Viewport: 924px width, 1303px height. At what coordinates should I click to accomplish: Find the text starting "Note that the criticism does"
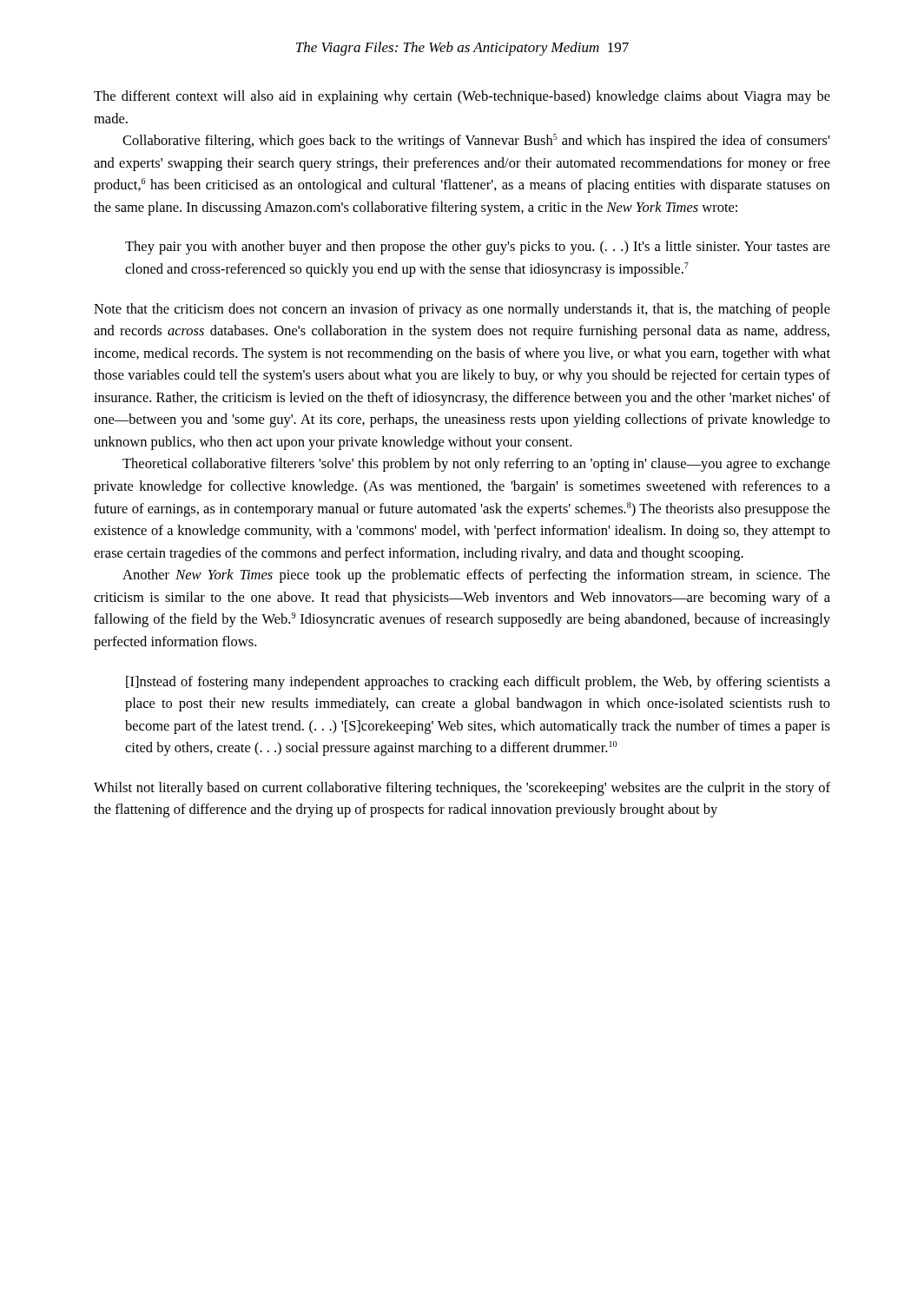tap(462, 375)
